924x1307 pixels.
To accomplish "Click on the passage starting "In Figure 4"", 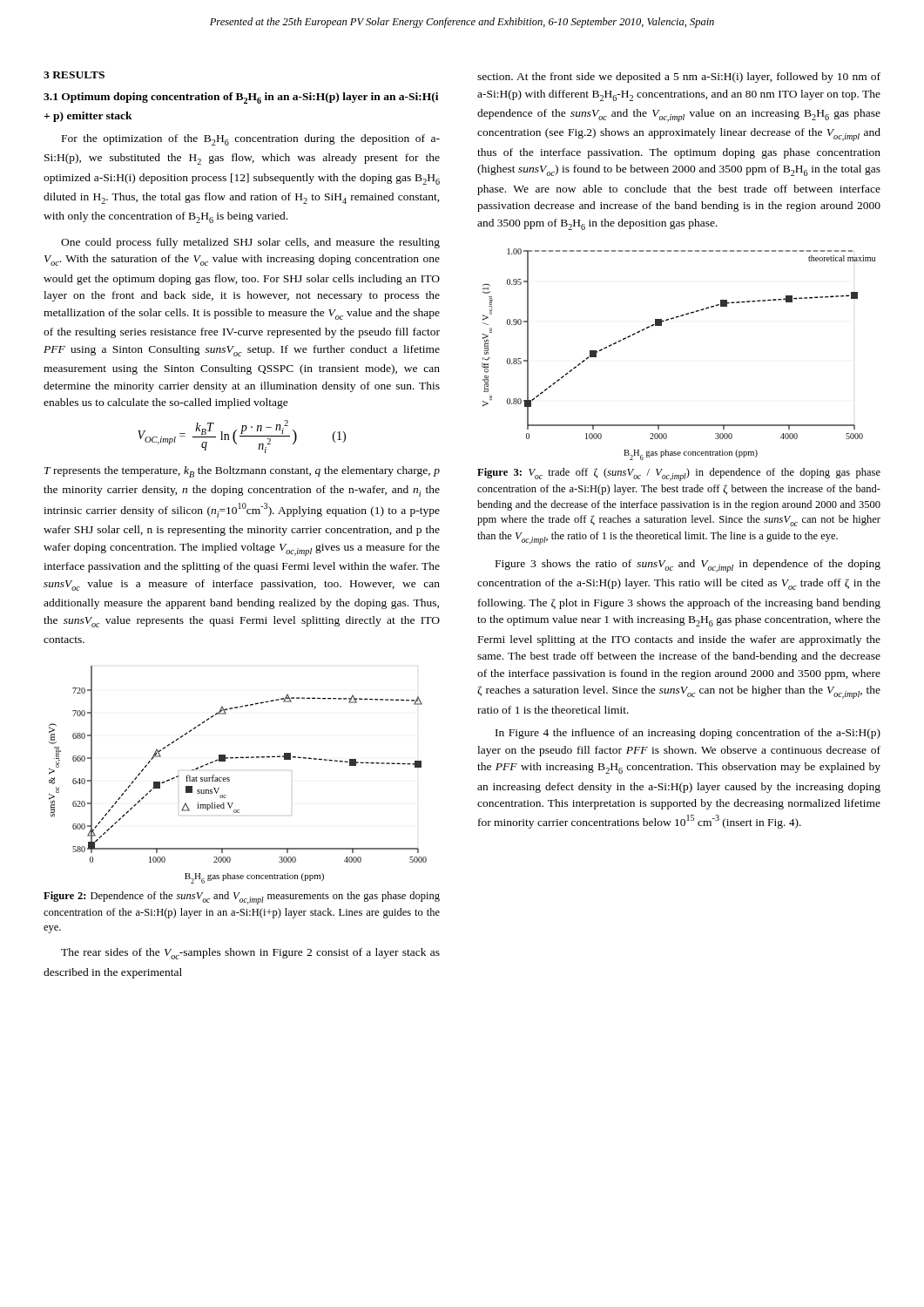I will point(679,777).
